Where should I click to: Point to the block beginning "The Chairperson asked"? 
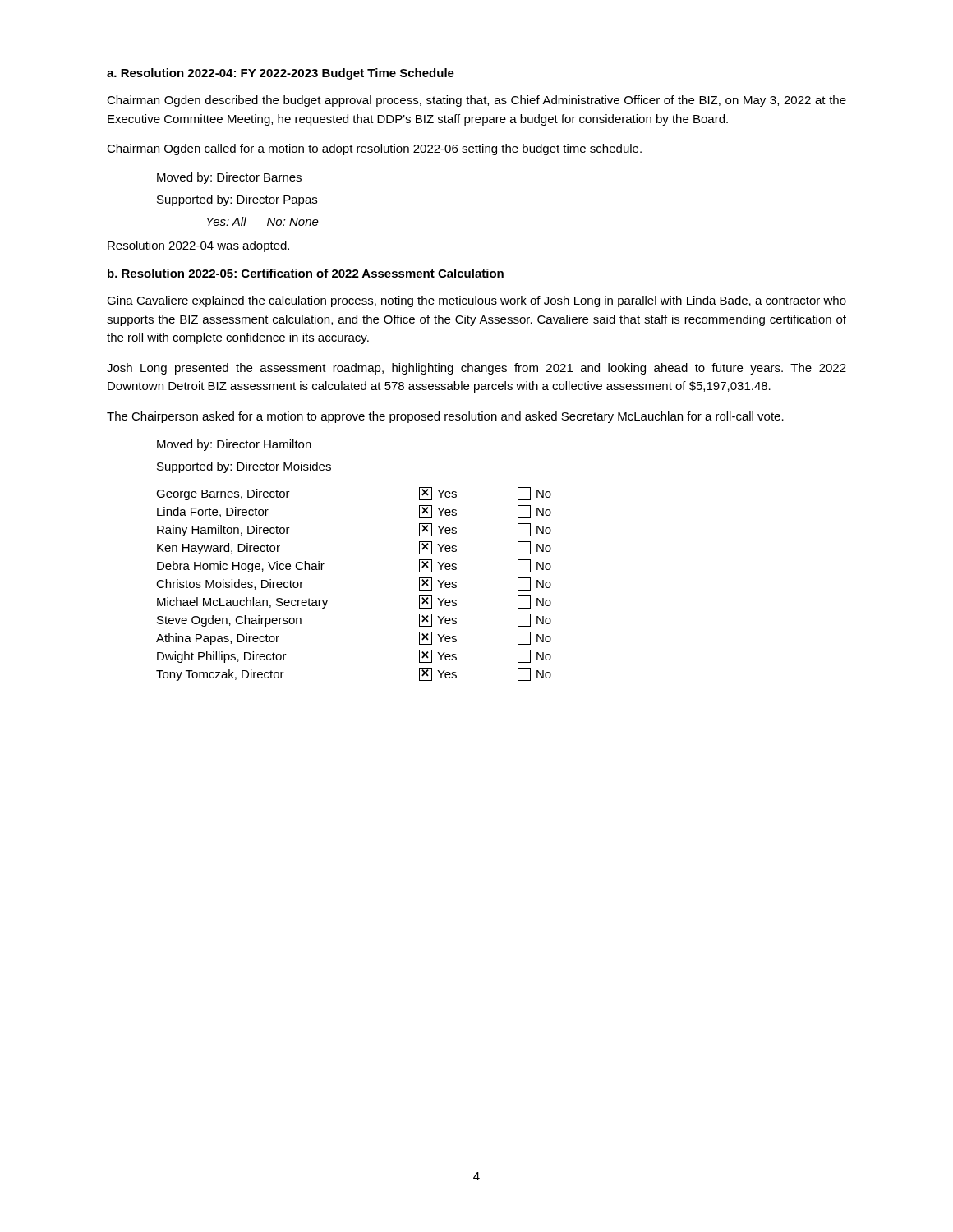click(x=446, y=416)
